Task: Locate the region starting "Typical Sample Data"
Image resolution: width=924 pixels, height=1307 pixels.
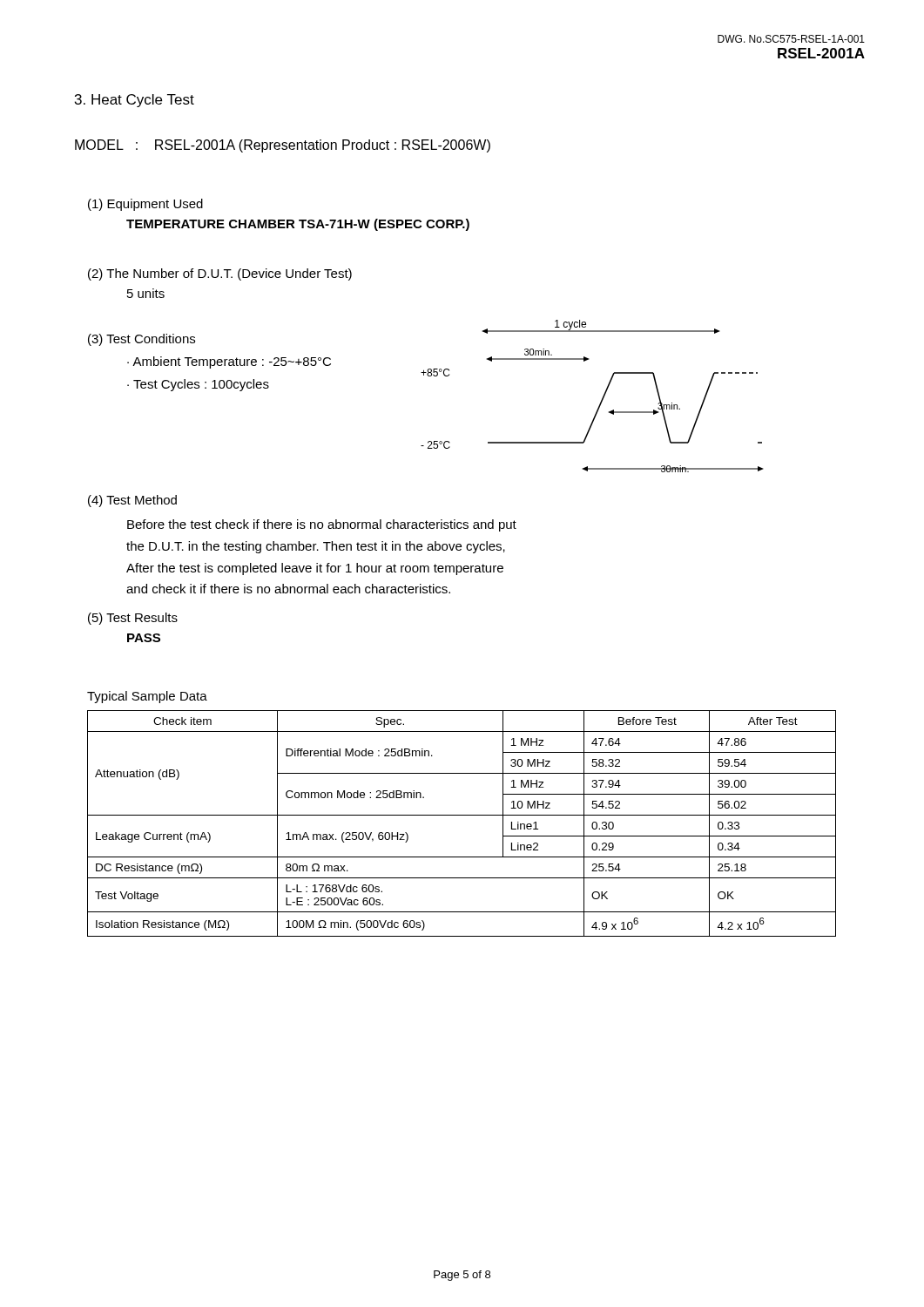Action: [147, 696]
